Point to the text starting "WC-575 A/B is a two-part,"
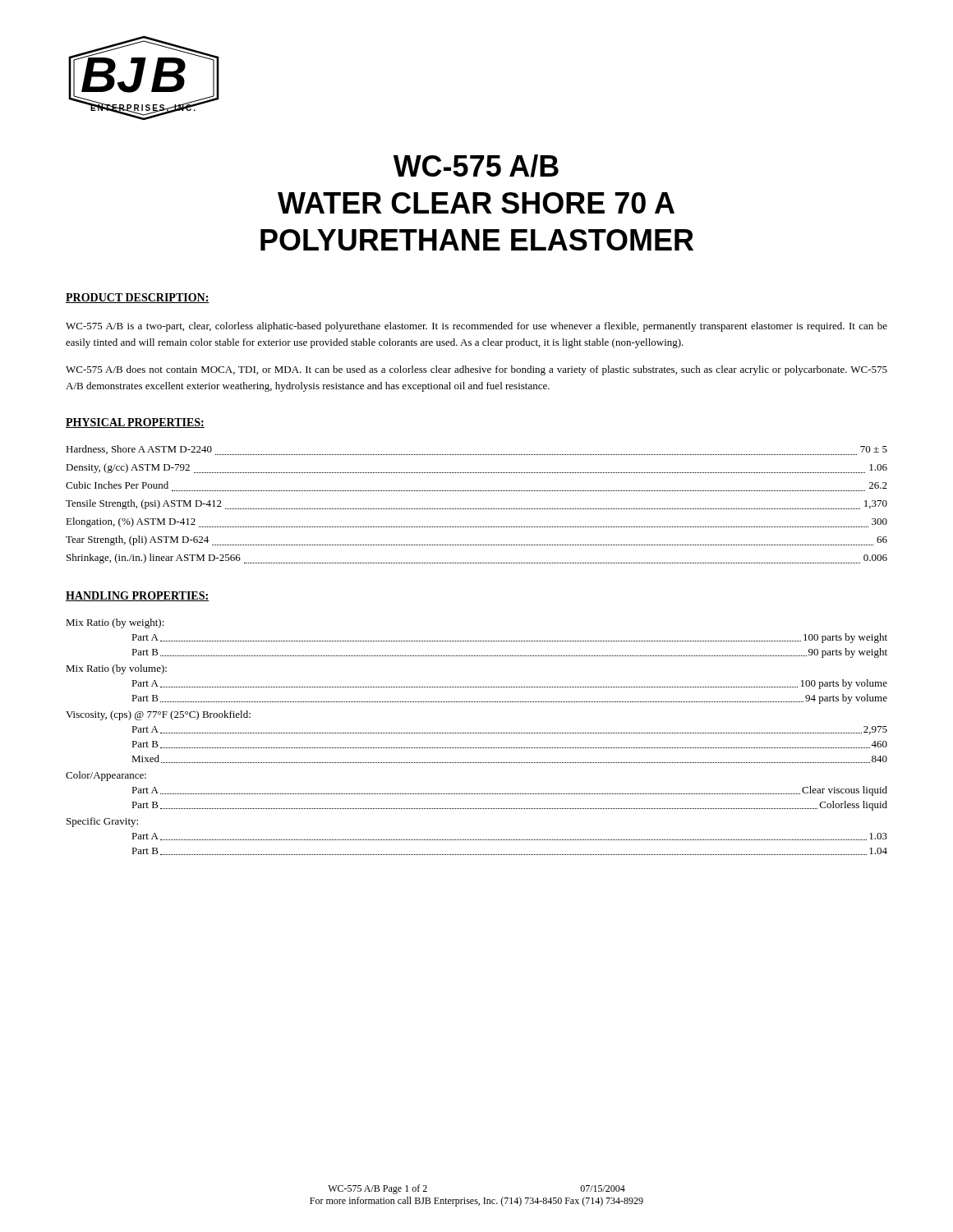 click(476, 334)
